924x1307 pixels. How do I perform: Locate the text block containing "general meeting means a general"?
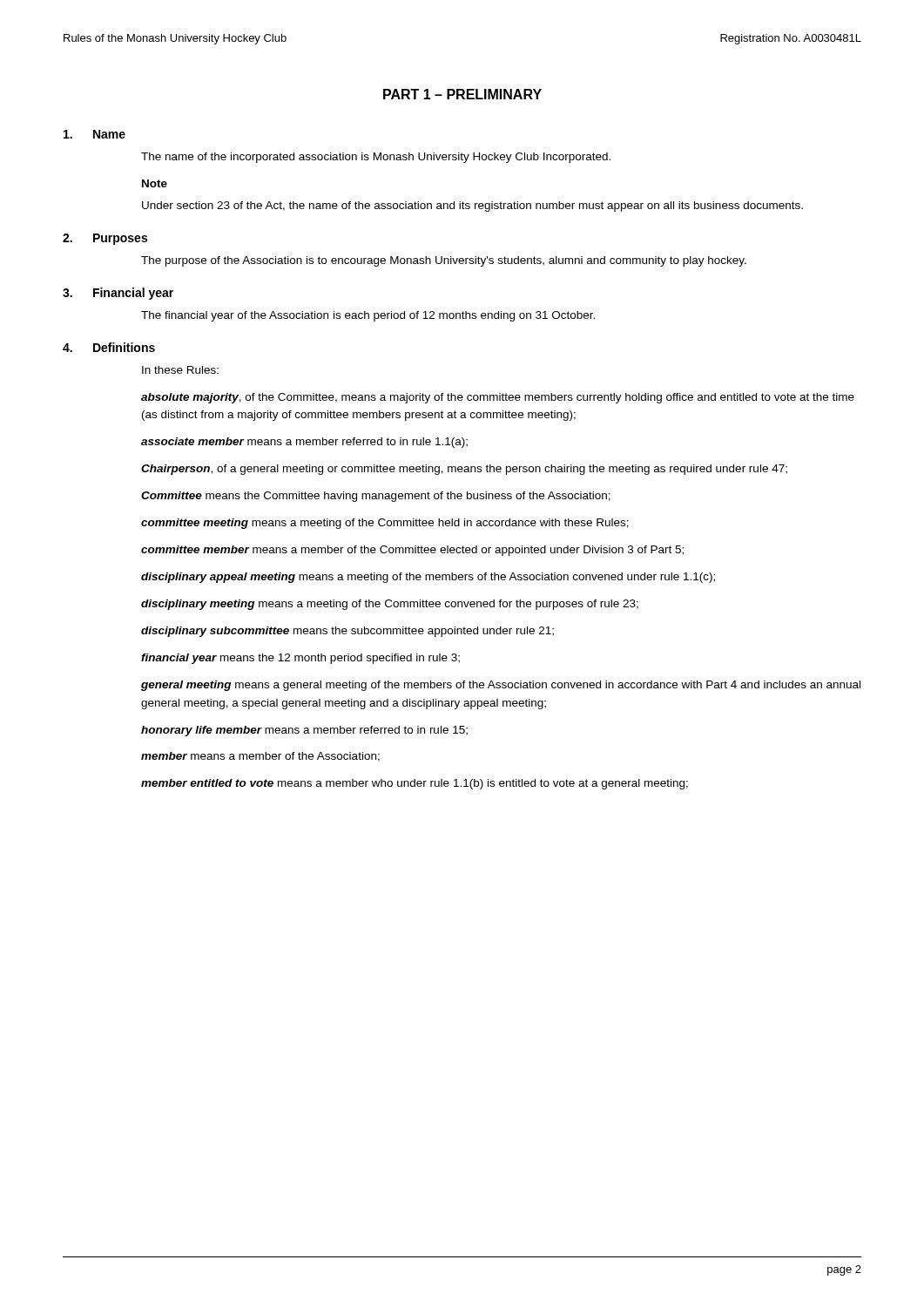click(x=501, y=693)
